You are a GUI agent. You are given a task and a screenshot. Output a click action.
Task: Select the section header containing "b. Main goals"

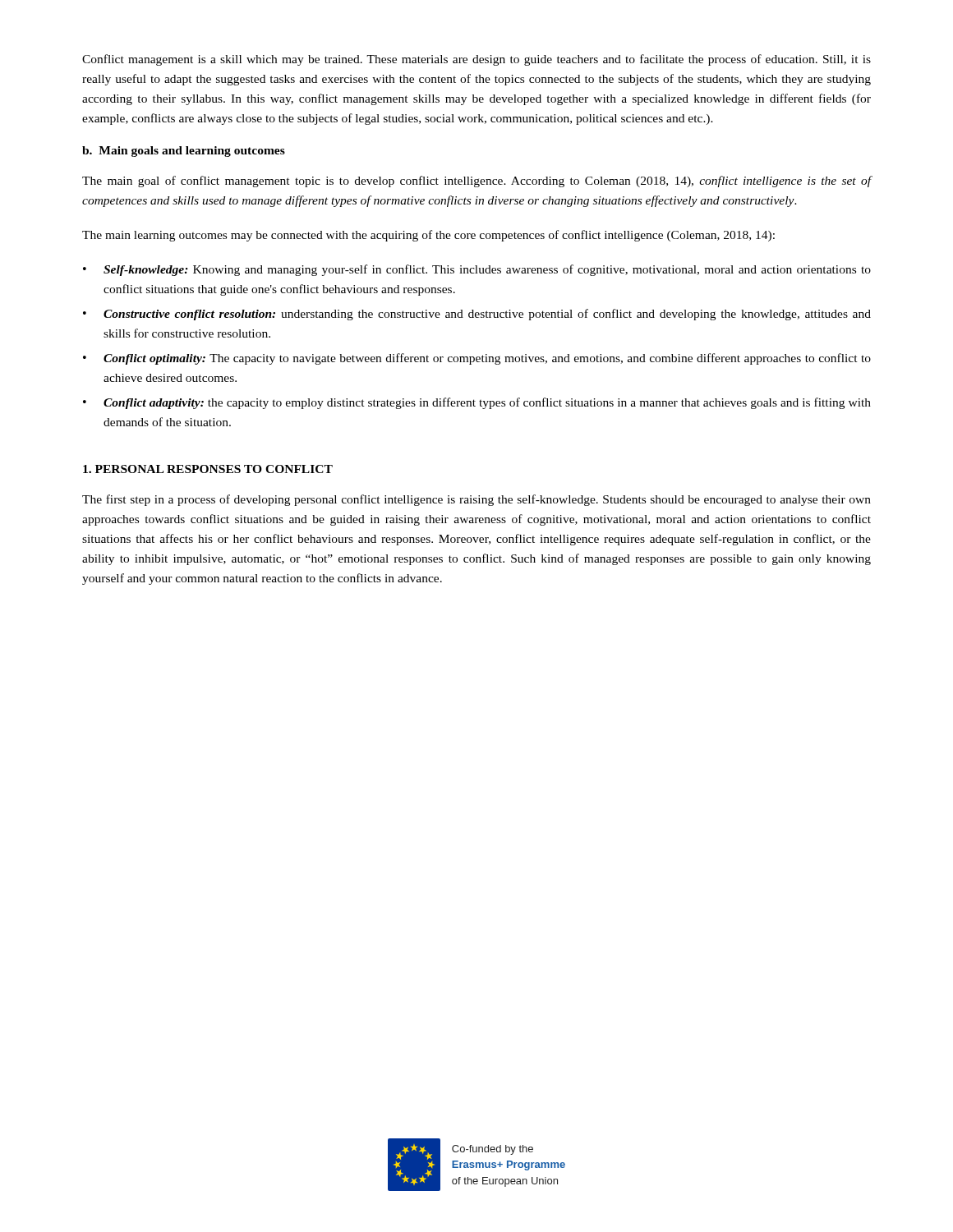tap(184, 150)
